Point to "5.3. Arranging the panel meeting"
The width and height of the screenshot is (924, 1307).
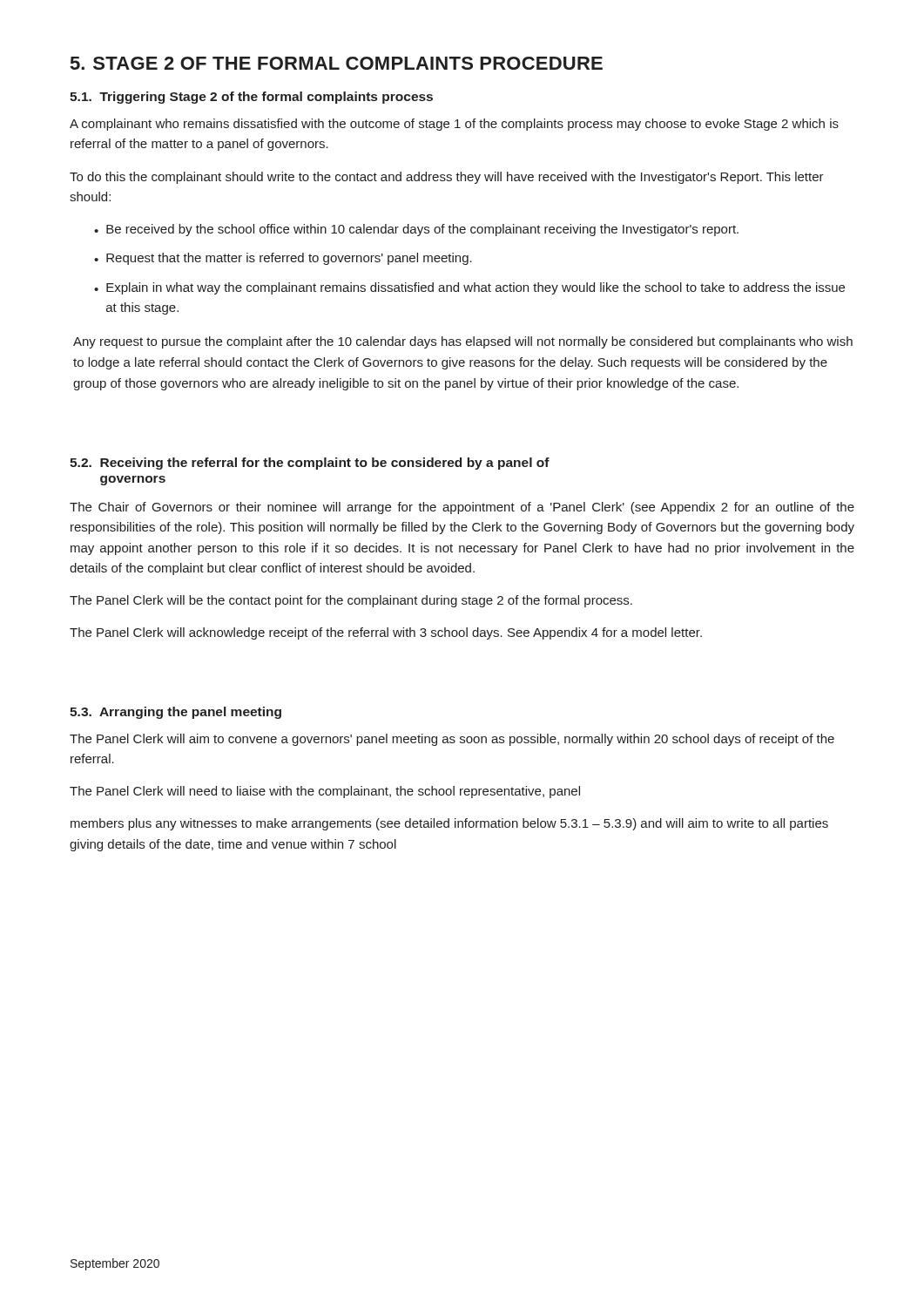click(x=176, y=711)
